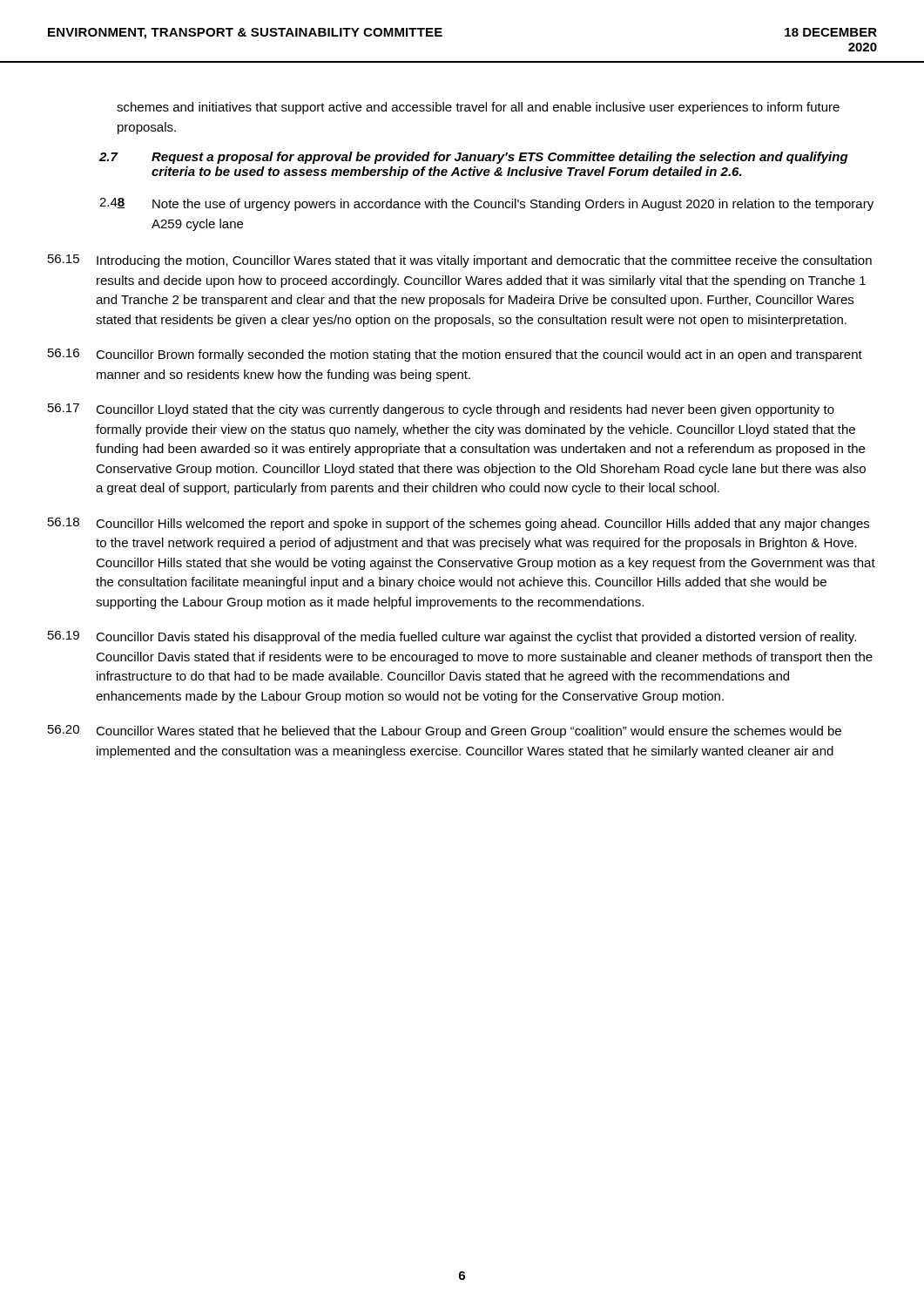Select the region starting "18 Councillor Hills welcomed"
Viewport: 924px width, 1307px height.
point(462,563)
